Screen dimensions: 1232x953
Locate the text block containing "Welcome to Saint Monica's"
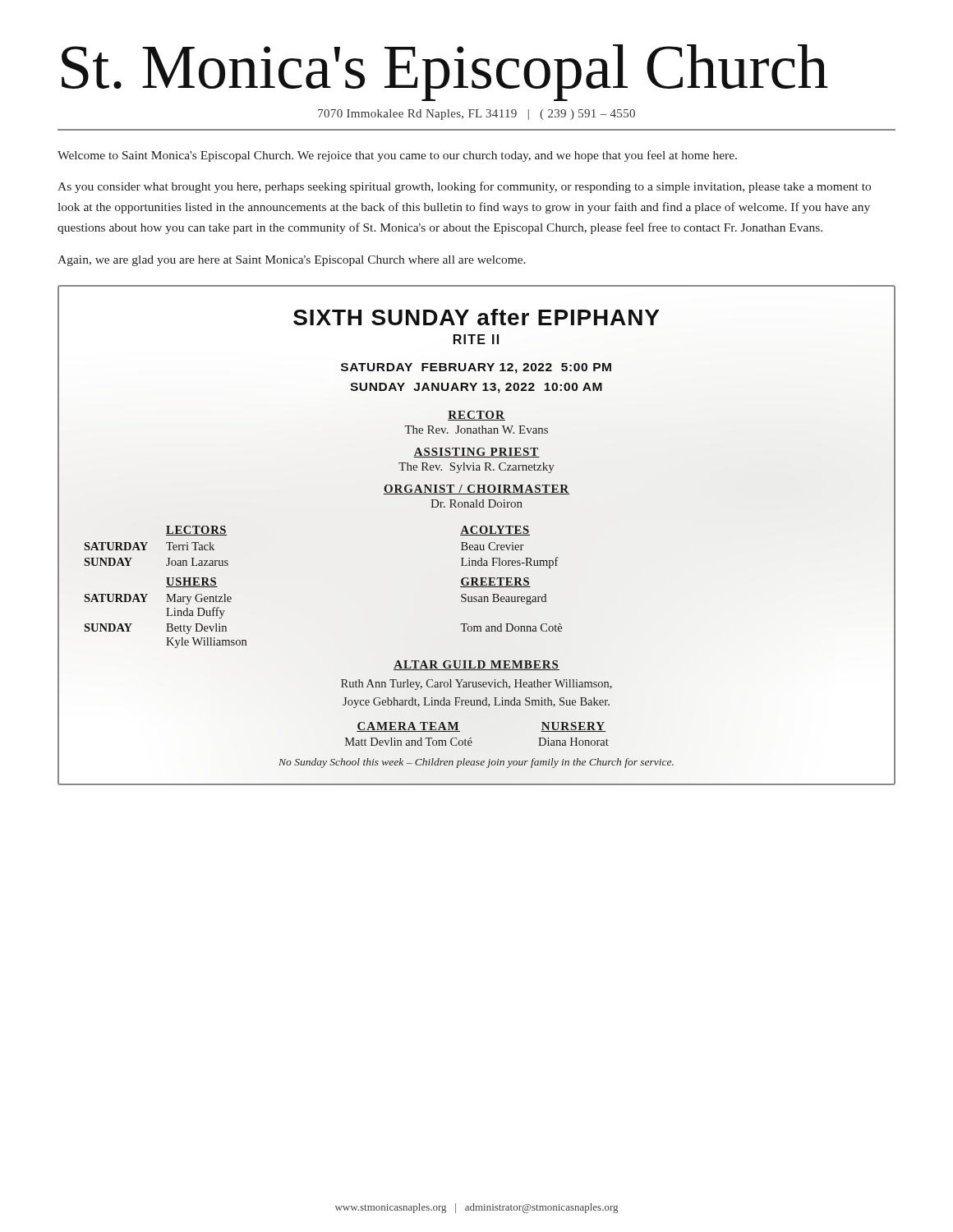[x=476, y=155]
